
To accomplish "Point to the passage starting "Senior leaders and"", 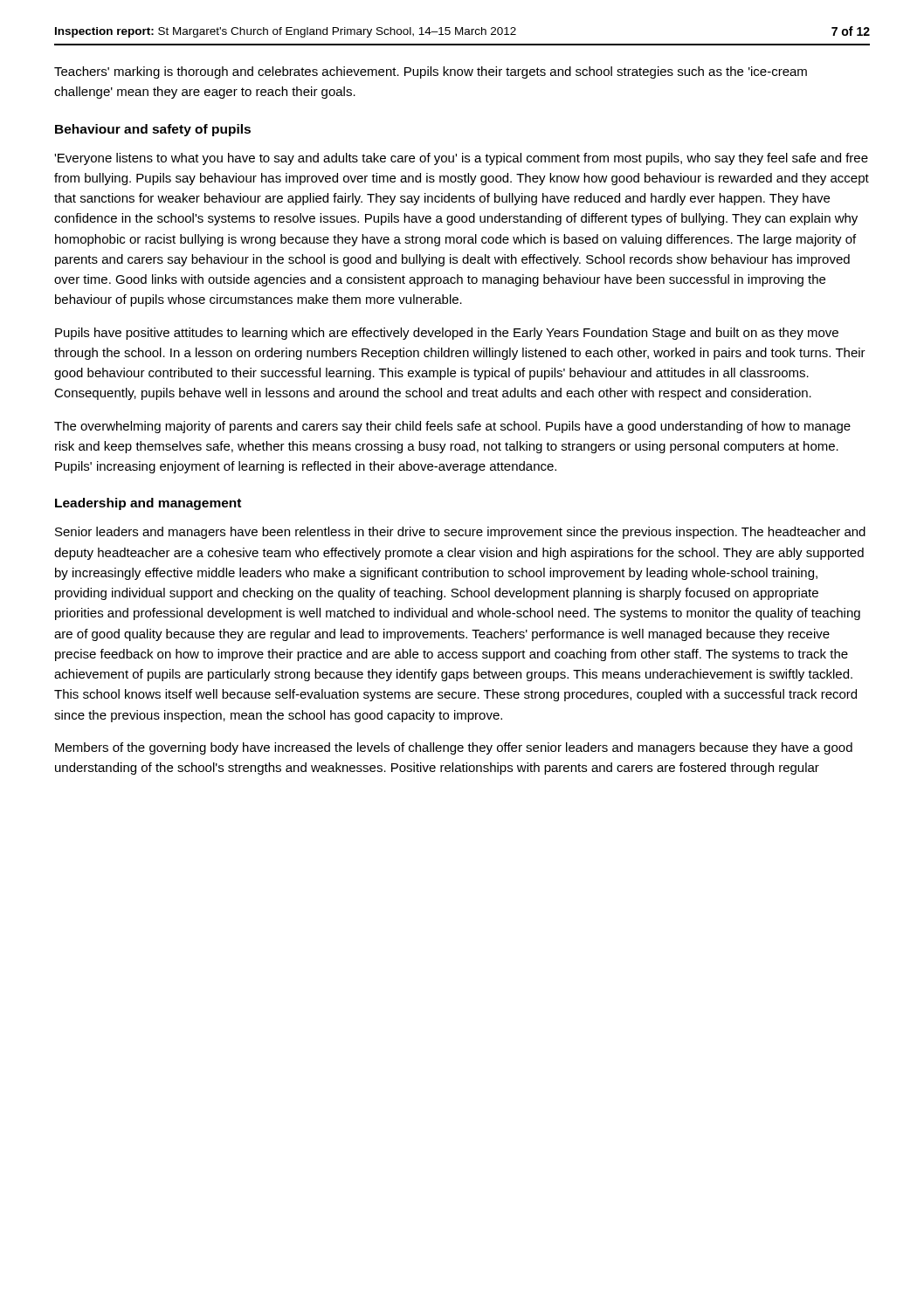I will pyautogui.click(x=460, y=623).
